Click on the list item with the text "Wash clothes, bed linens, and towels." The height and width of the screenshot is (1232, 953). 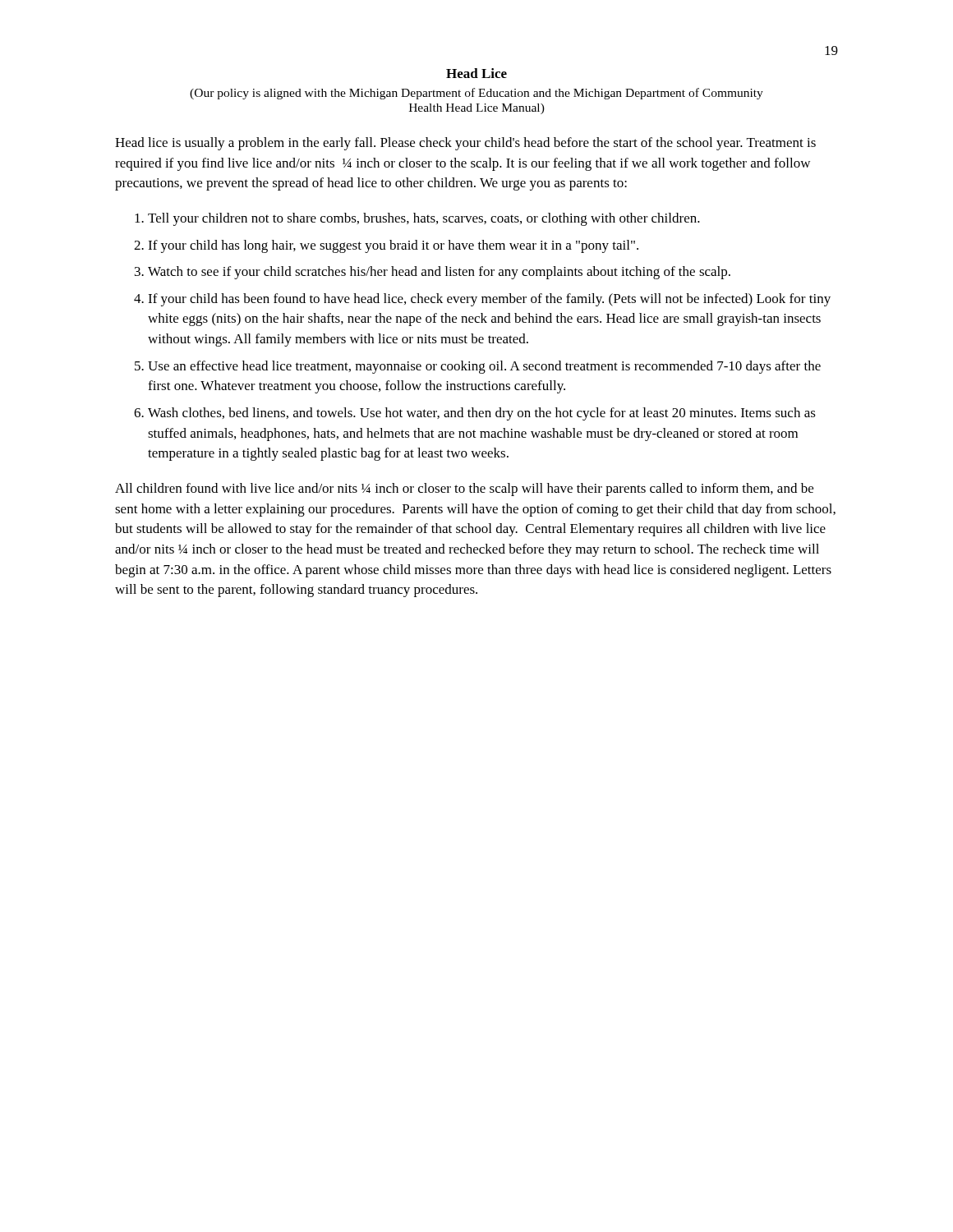click(x=482, y=433)
